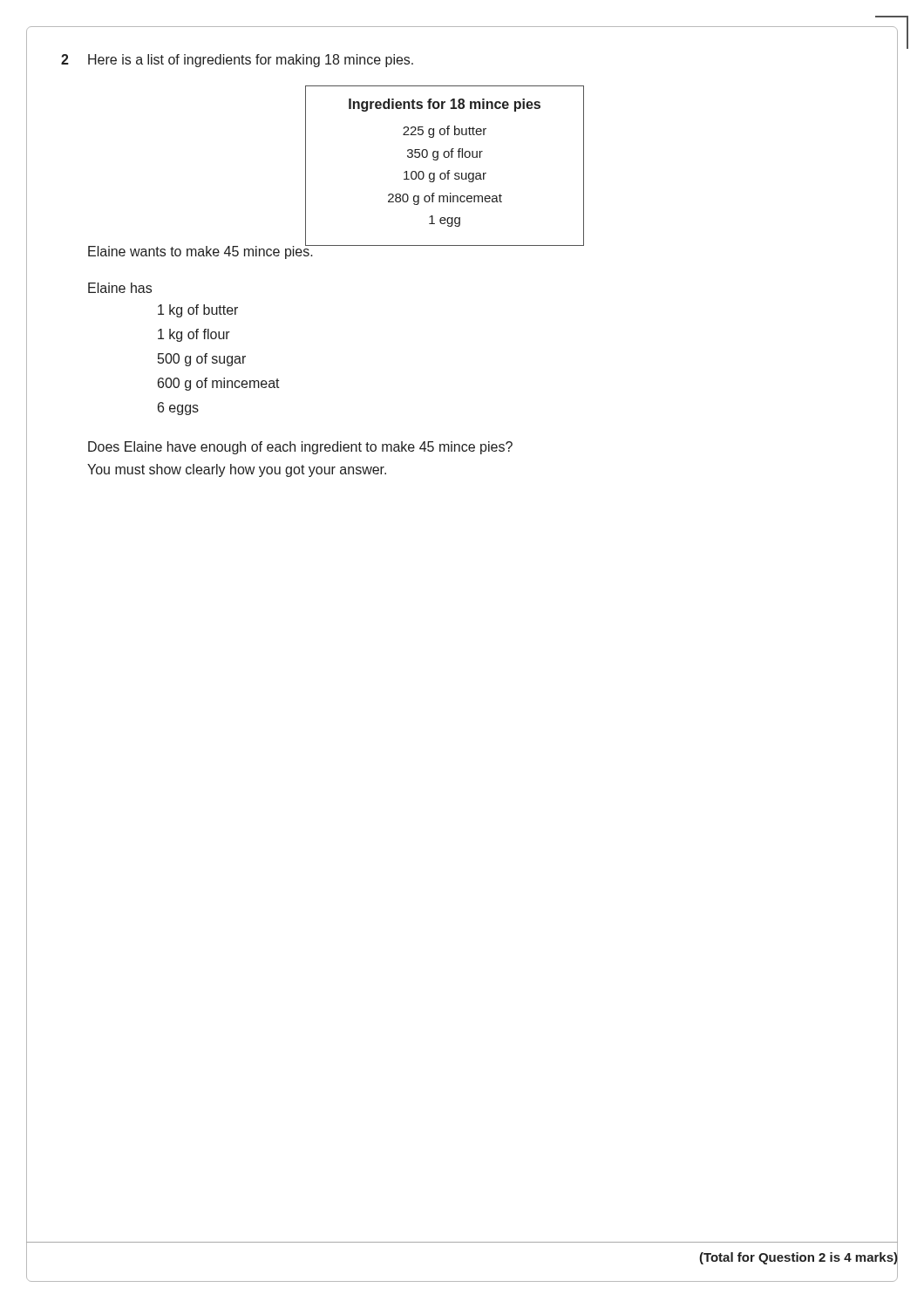
Task: Point to "500 g of sugar"
Action: click(201, 359)
